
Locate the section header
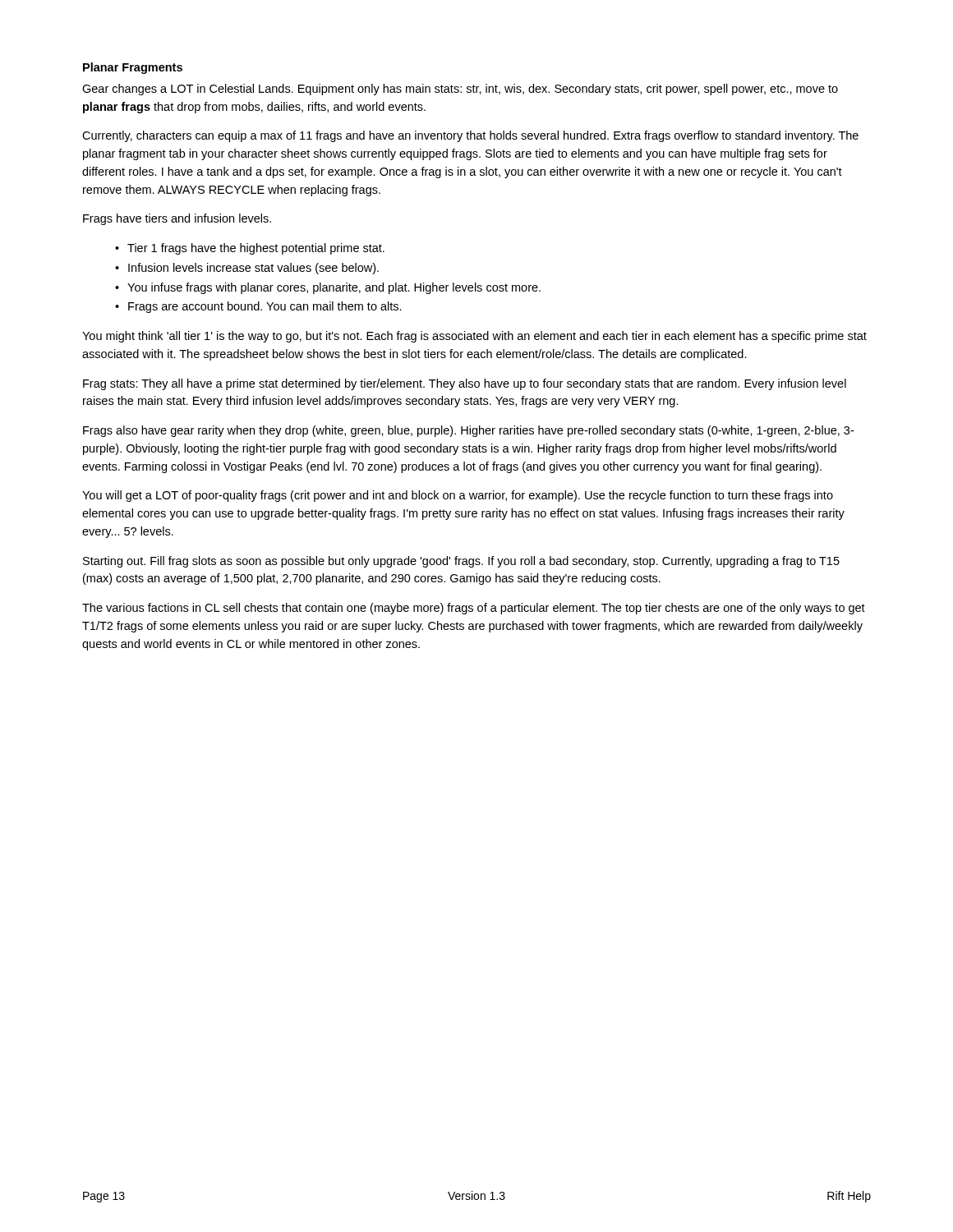click(132, 67)
